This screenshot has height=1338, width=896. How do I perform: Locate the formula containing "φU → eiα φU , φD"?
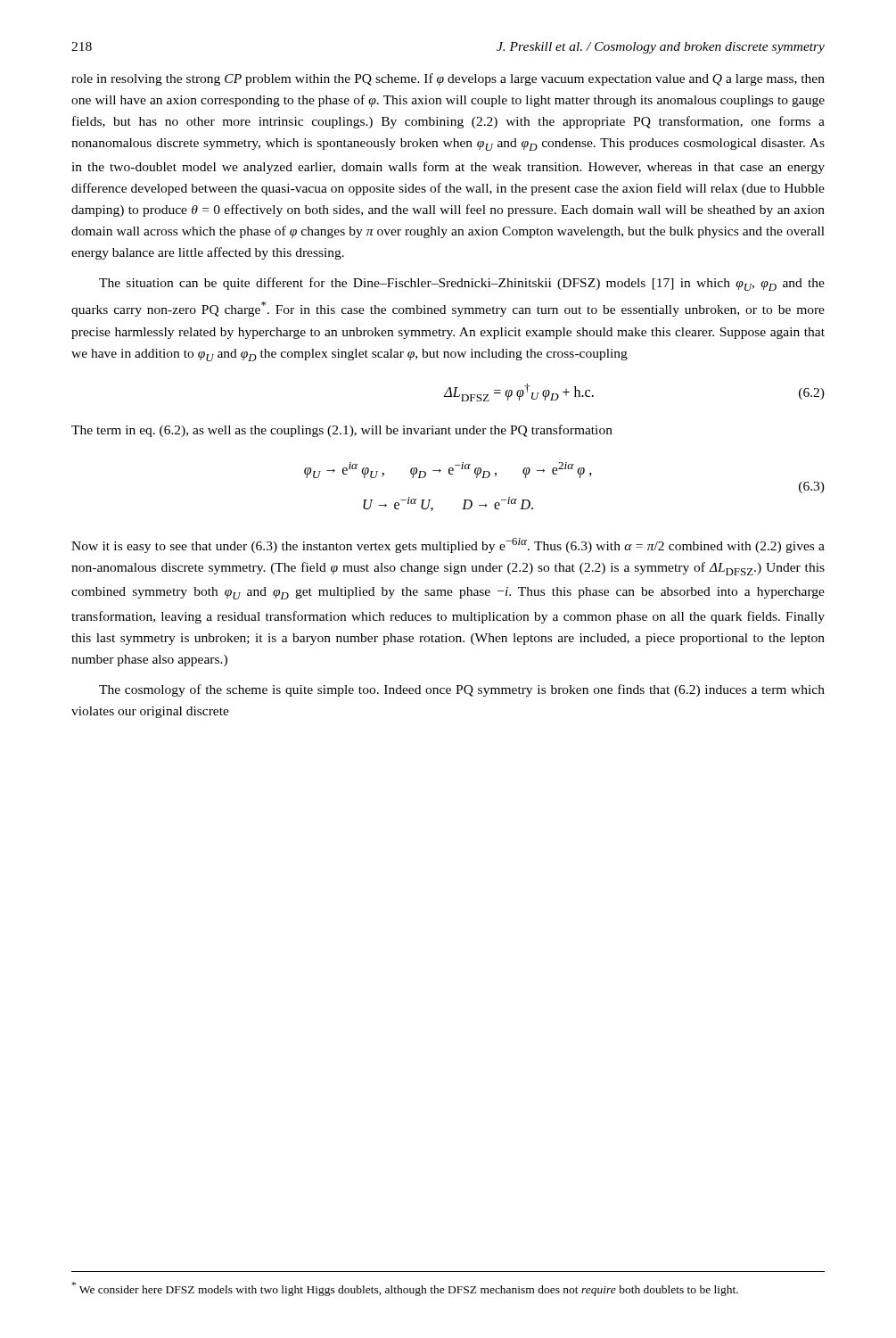448,470
